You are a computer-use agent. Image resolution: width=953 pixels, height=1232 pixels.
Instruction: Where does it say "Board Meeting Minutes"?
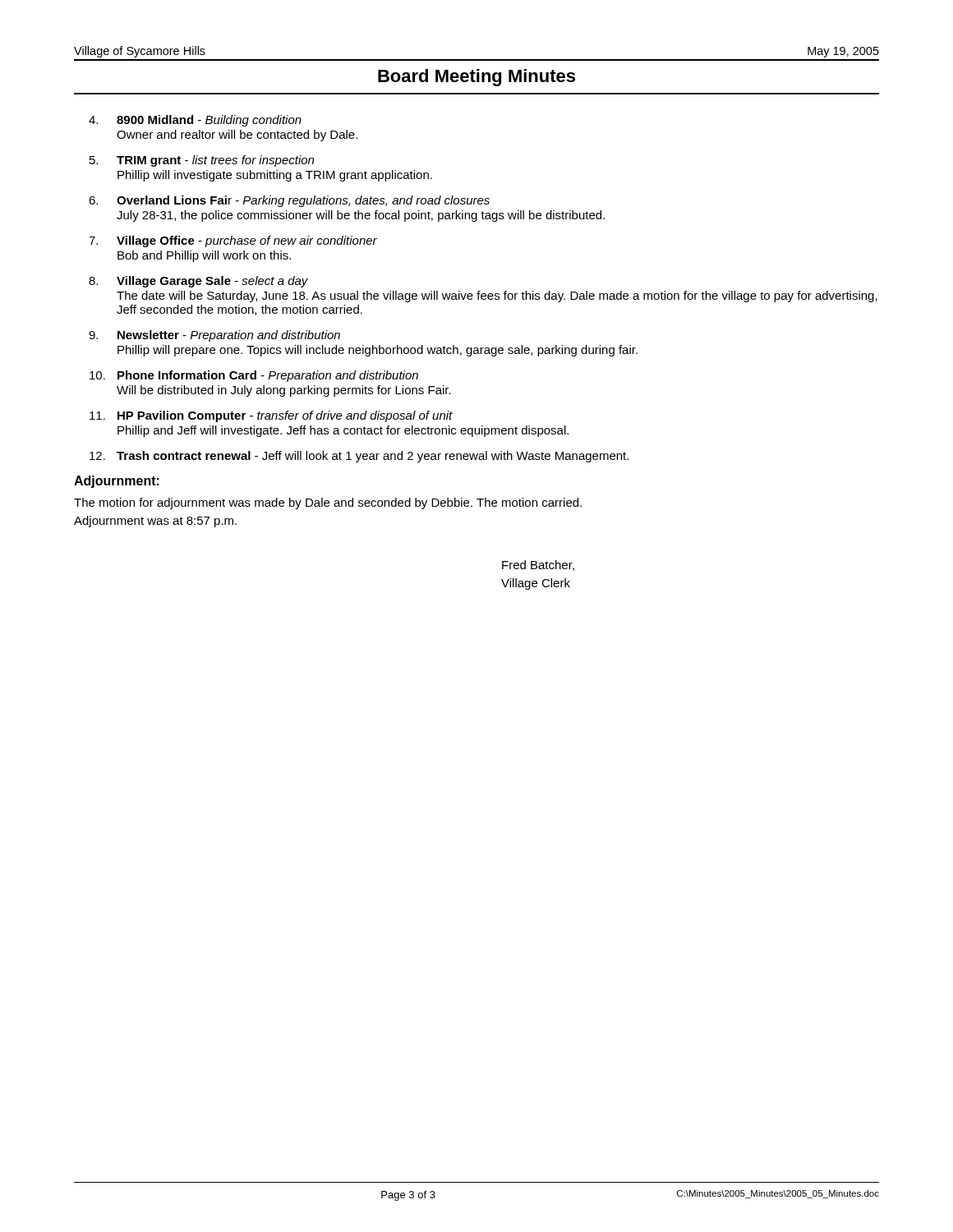(476, 76)
